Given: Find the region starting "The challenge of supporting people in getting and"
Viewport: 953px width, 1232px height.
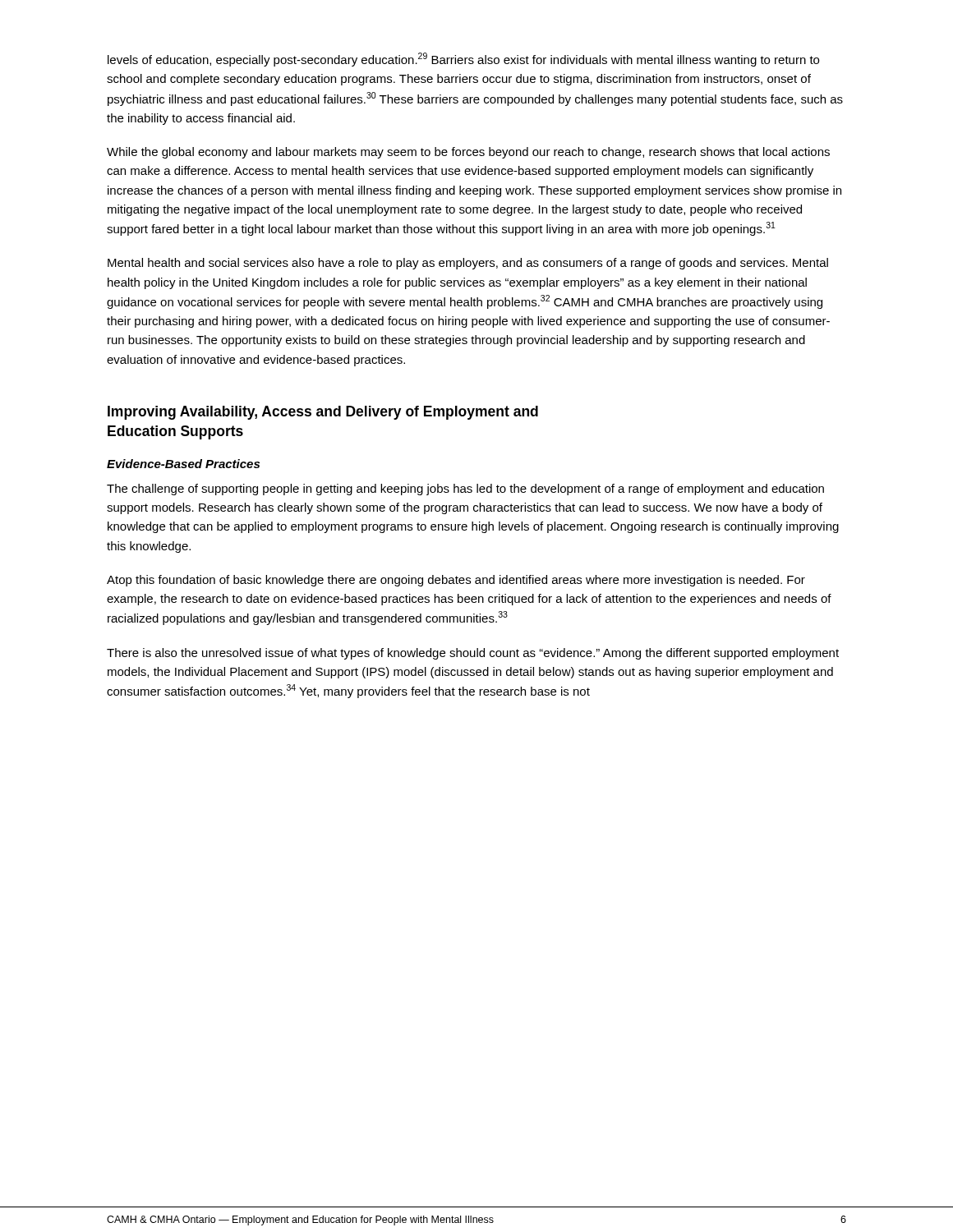Looking at the screenshot, I should [473, 517].
